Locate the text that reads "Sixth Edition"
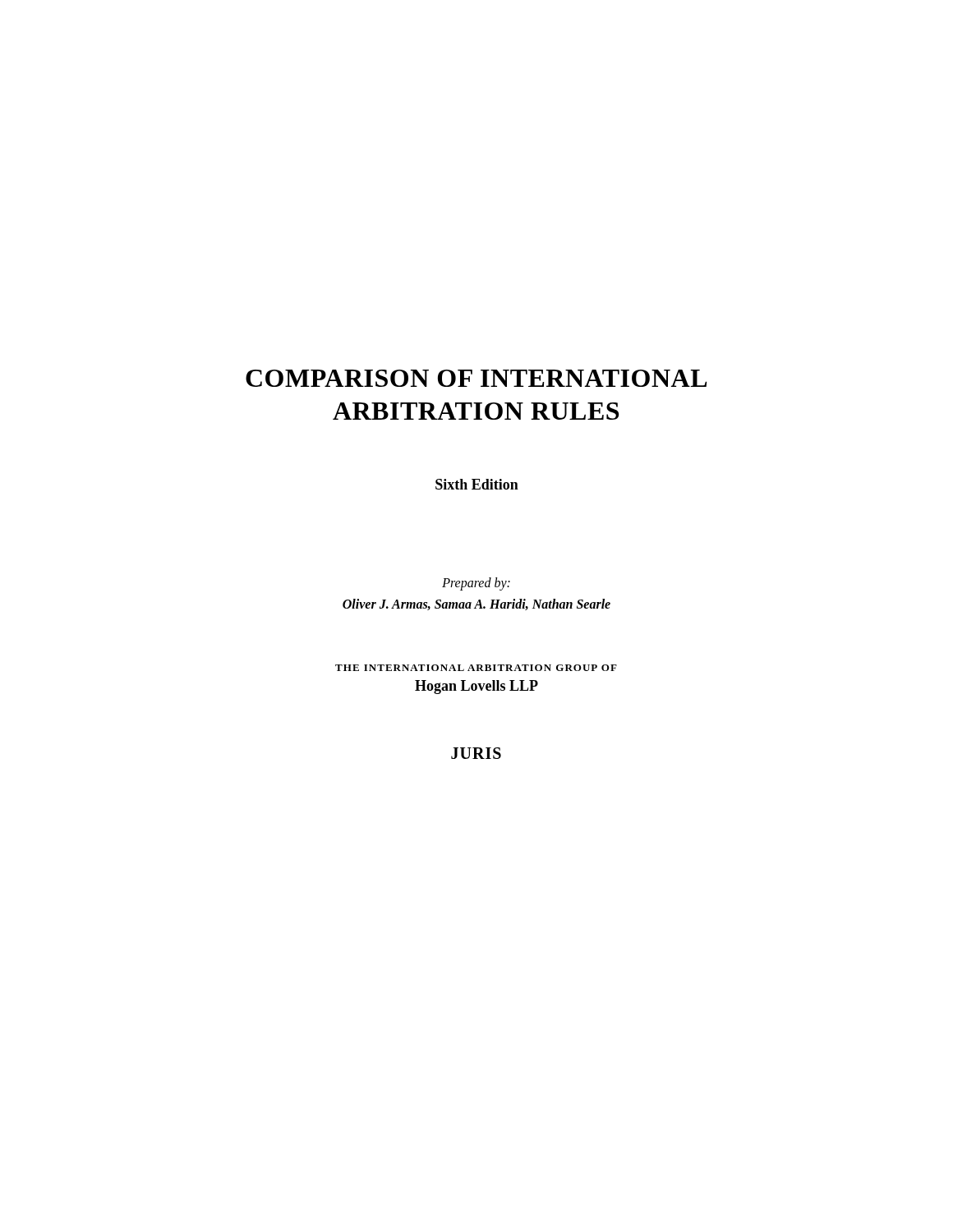The image size is (953, 1232). [476, 485]
